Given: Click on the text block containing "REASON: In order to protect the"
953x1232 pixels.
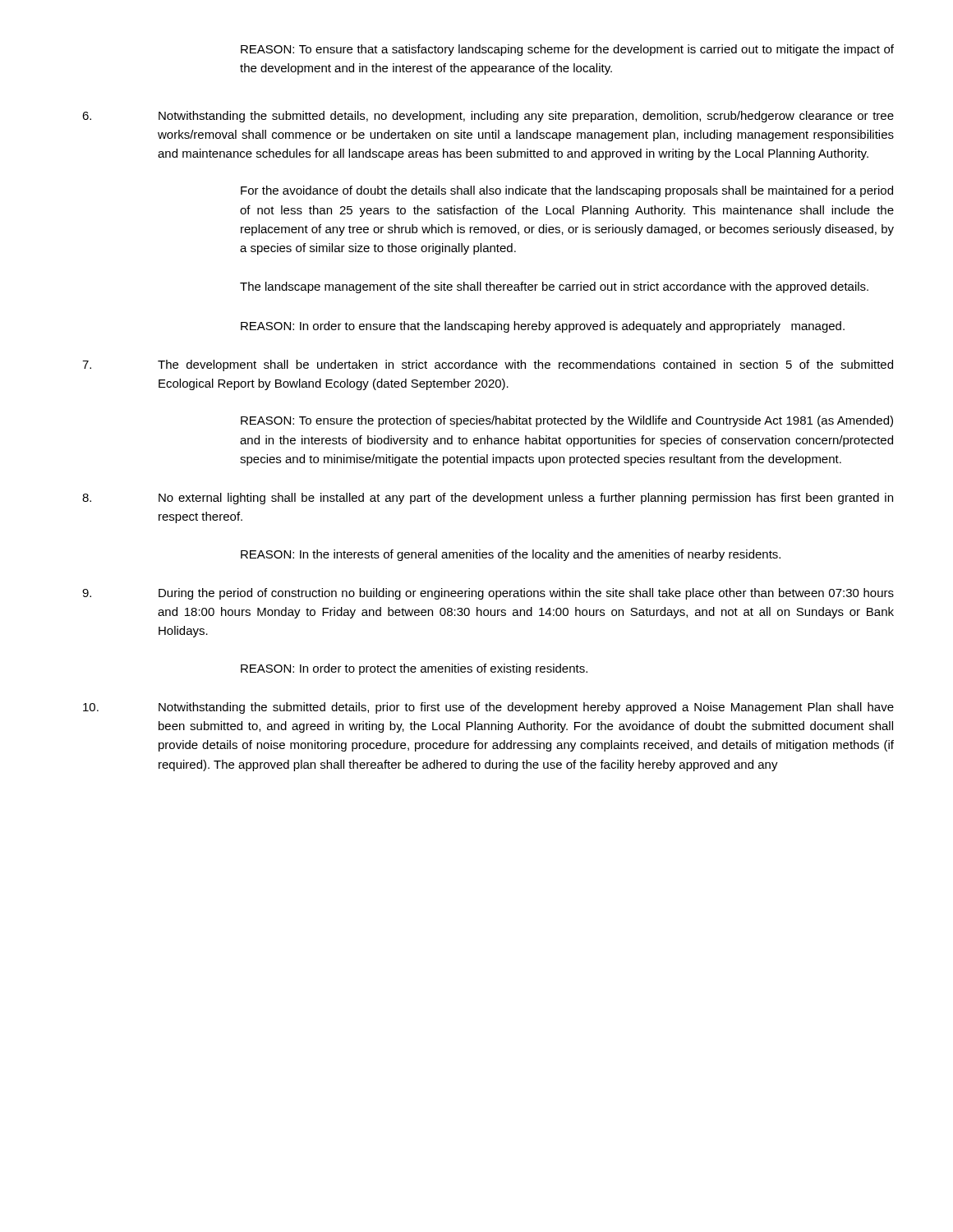Looking at the screenshot, I should [x=414, y=668].
